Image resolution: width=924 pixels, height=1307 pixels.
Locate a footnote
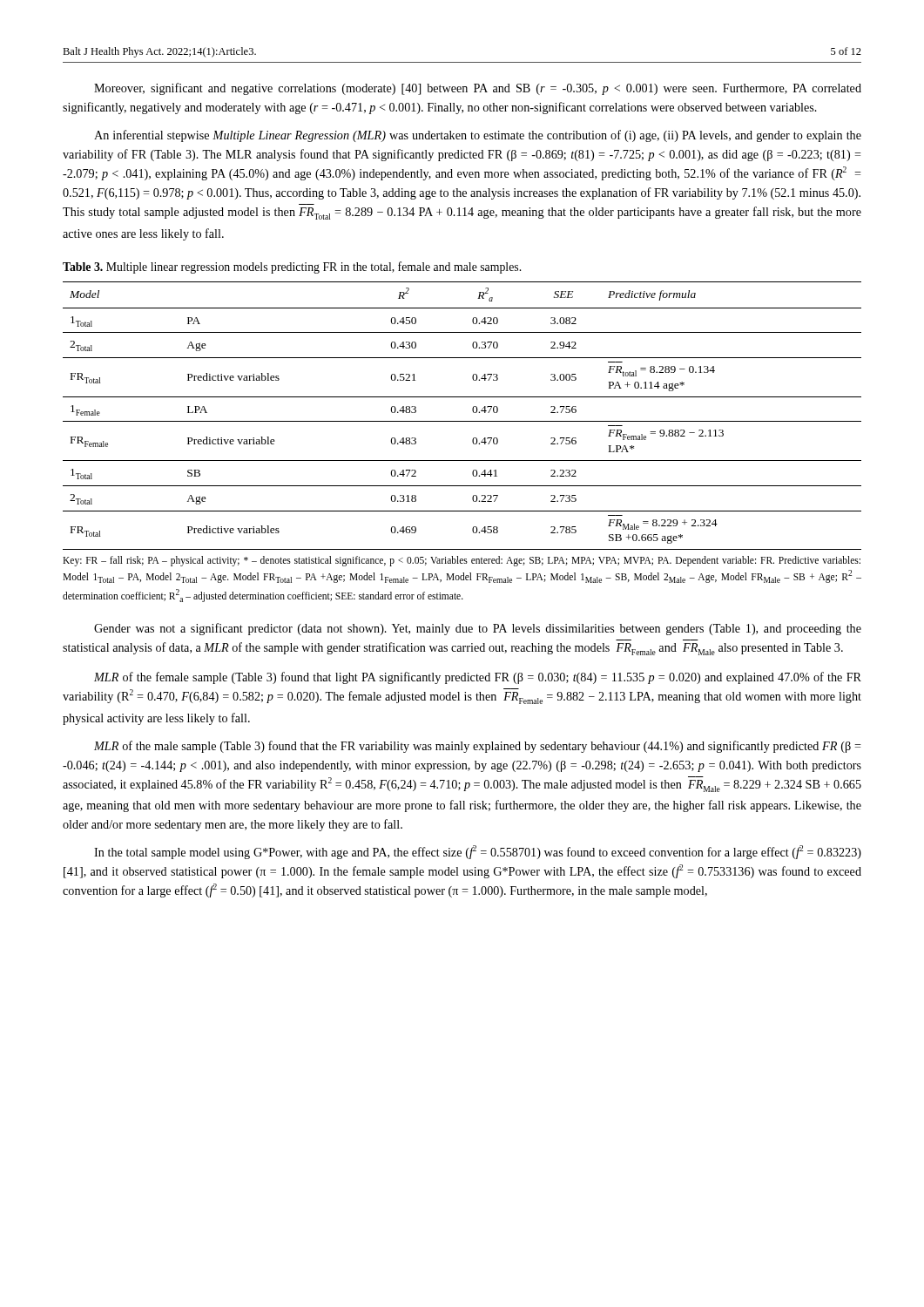click(x=462, y=579)
